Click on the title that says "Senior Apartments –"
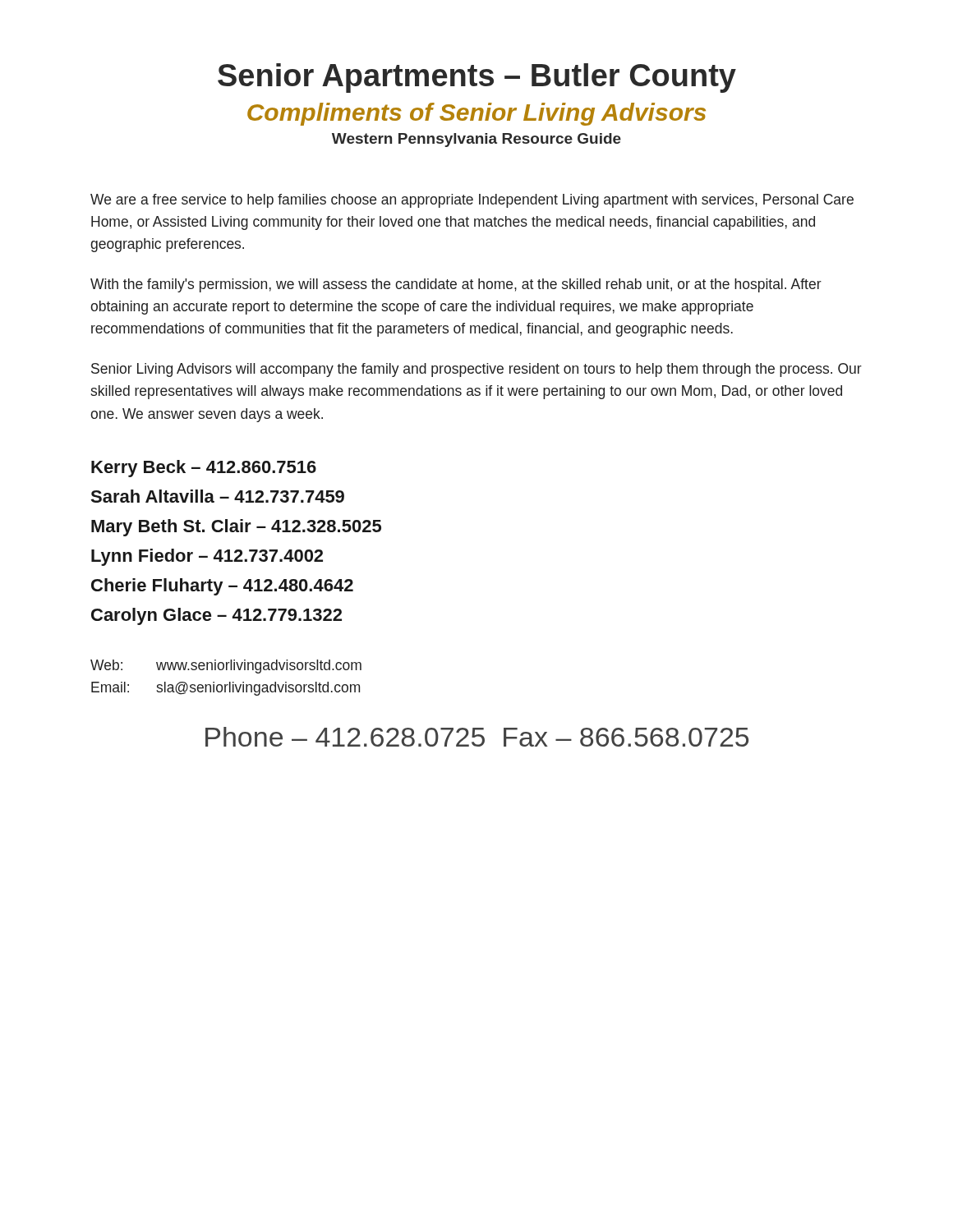953x1232 pixels. coord(476,103)
